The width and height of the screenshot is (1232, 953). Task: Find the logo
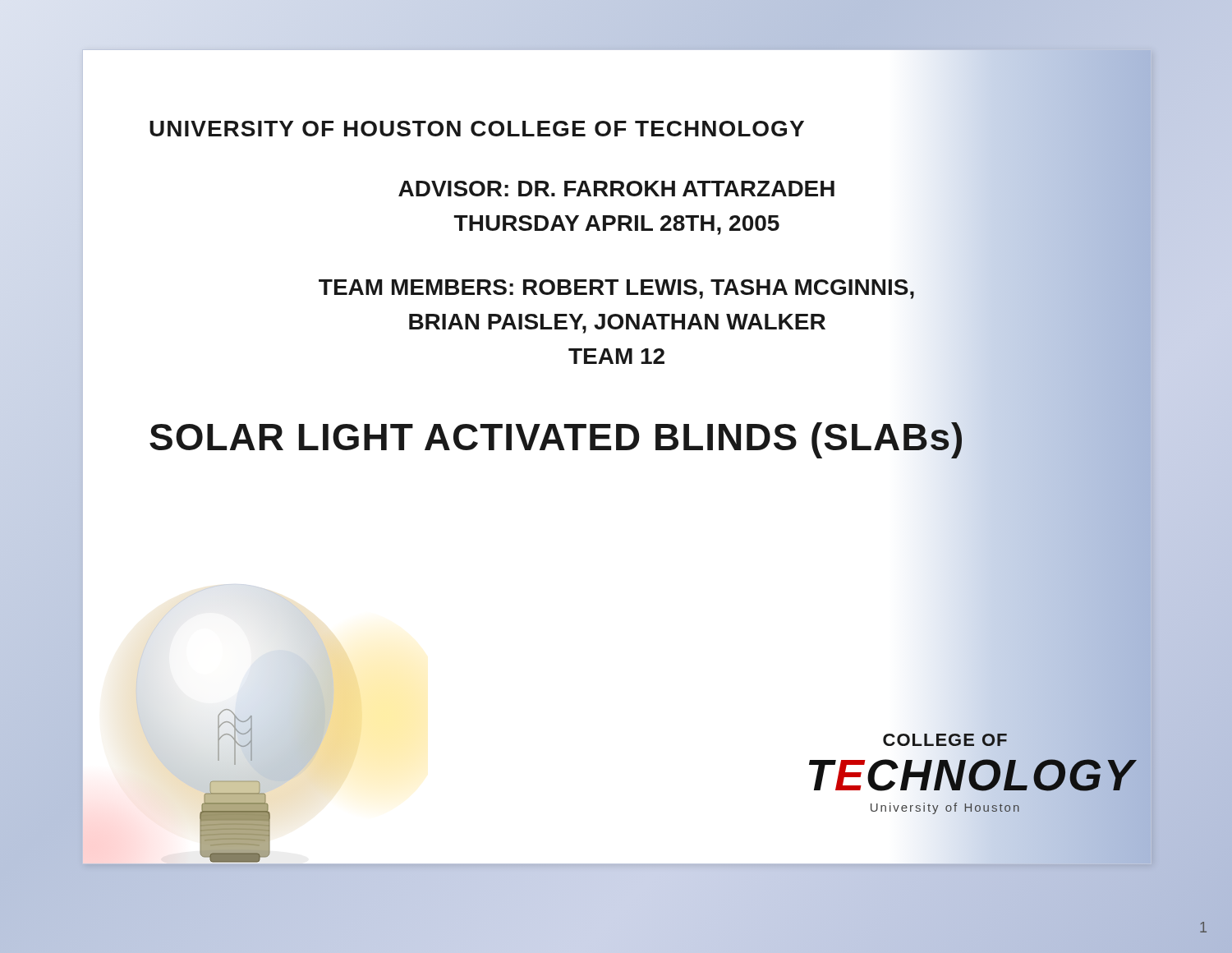pyautogui.click(x=945, y=772)
